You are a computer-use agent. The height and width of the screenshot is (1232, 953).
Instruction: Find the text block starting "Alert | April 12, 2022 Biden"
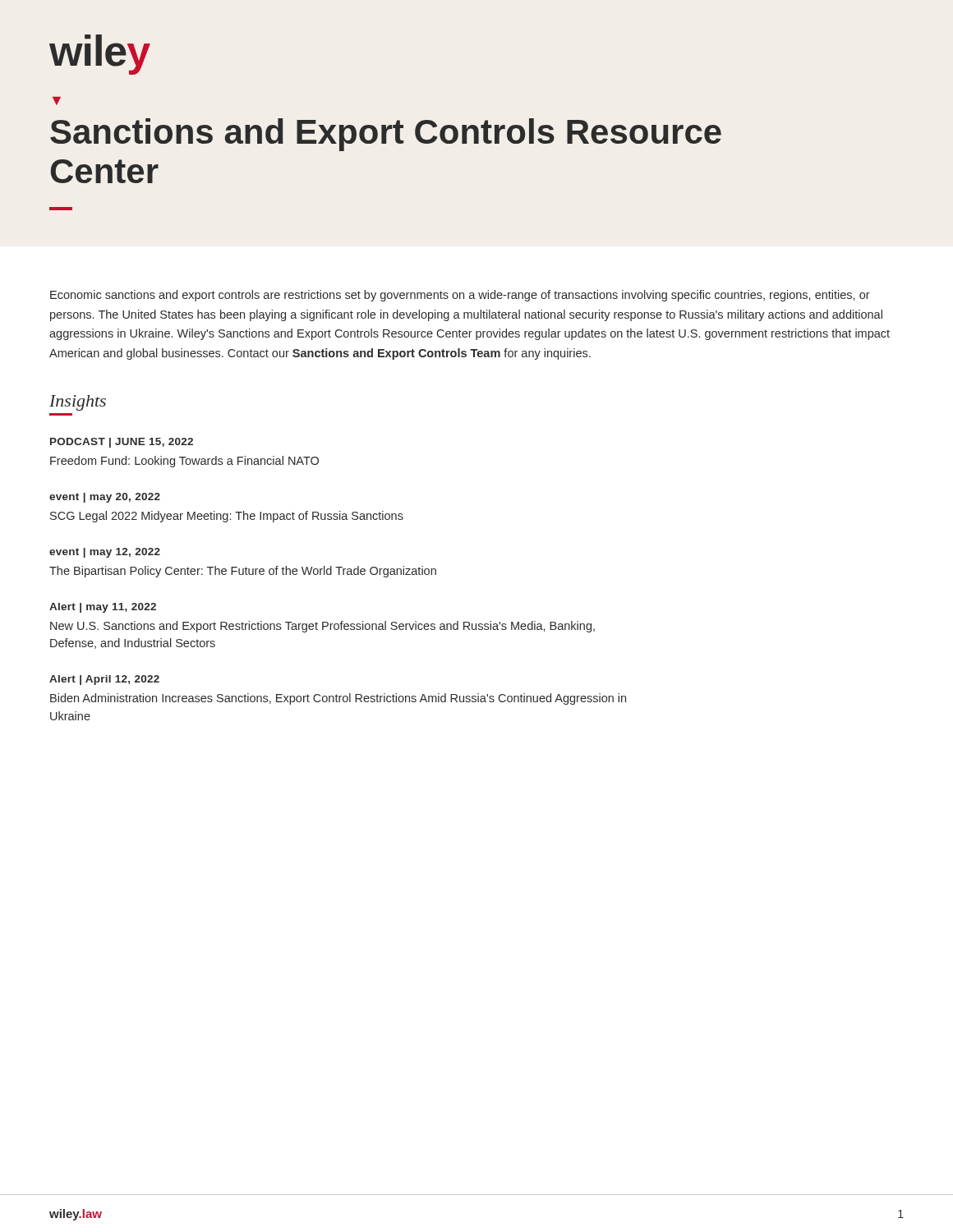click(476, 699)
